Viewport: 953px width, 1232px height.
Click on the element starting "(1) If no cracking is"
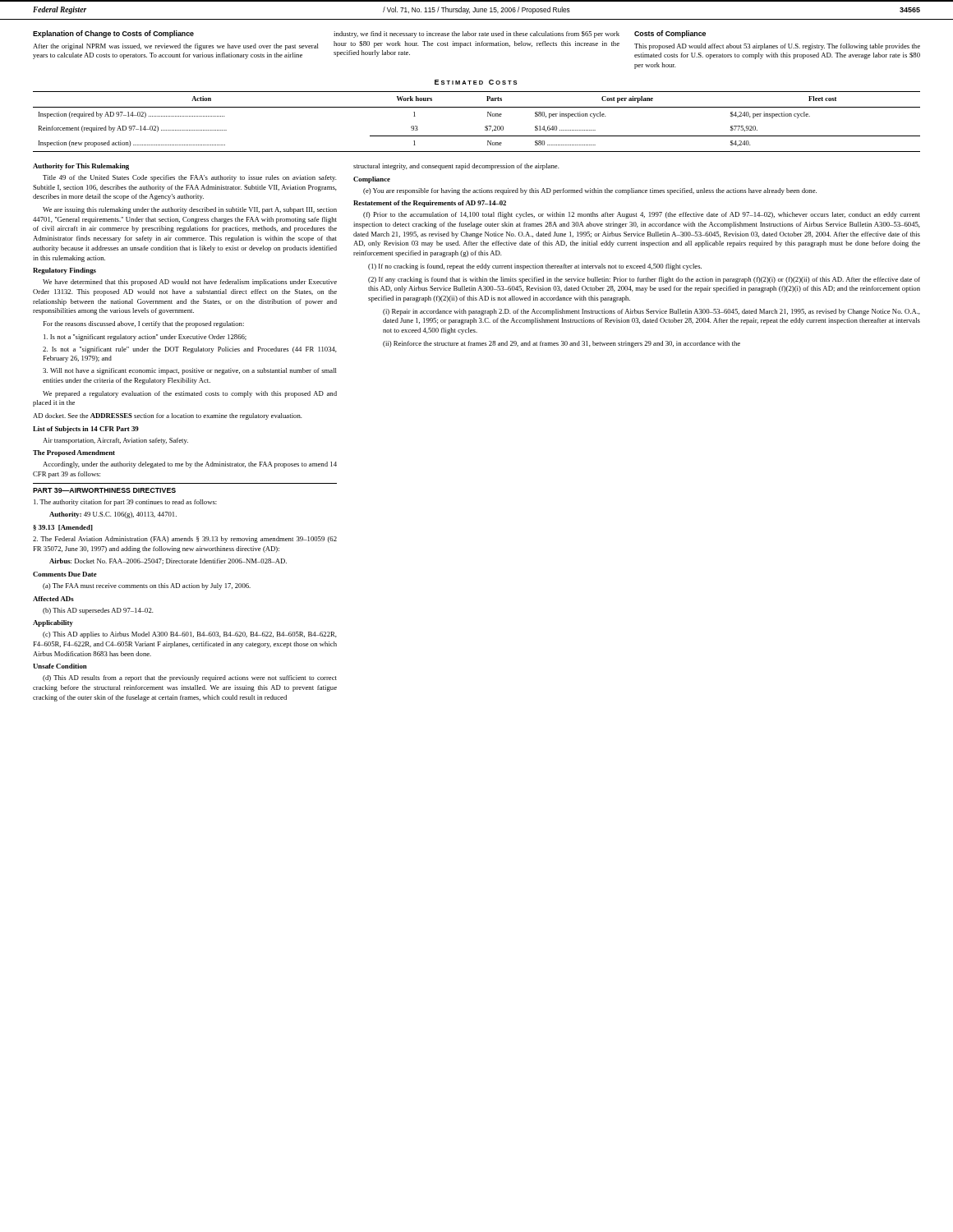click(535, 266)
